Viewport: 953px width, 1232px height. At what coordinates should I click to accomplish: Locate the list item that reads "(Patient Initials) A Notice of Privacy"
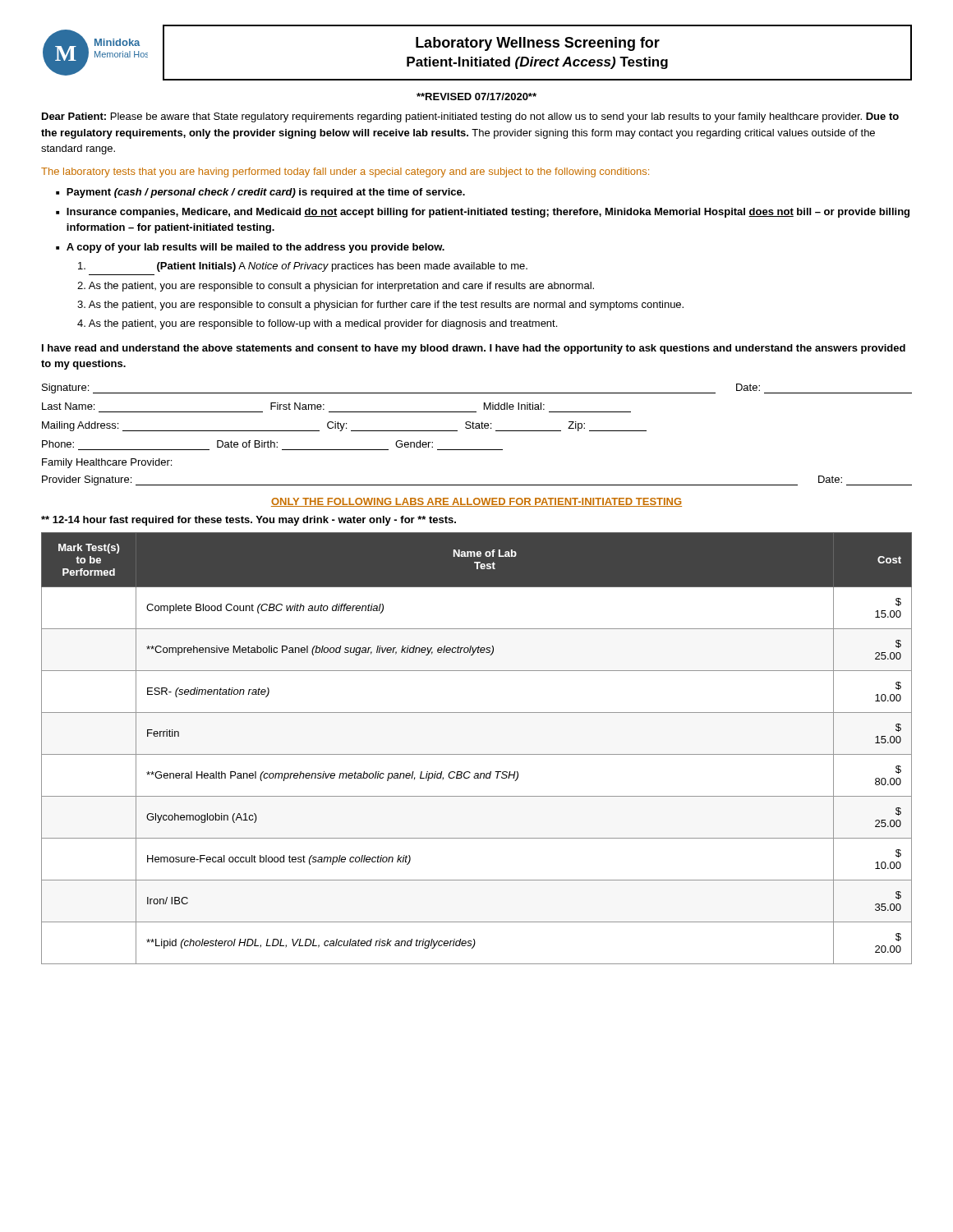point(303,267)
